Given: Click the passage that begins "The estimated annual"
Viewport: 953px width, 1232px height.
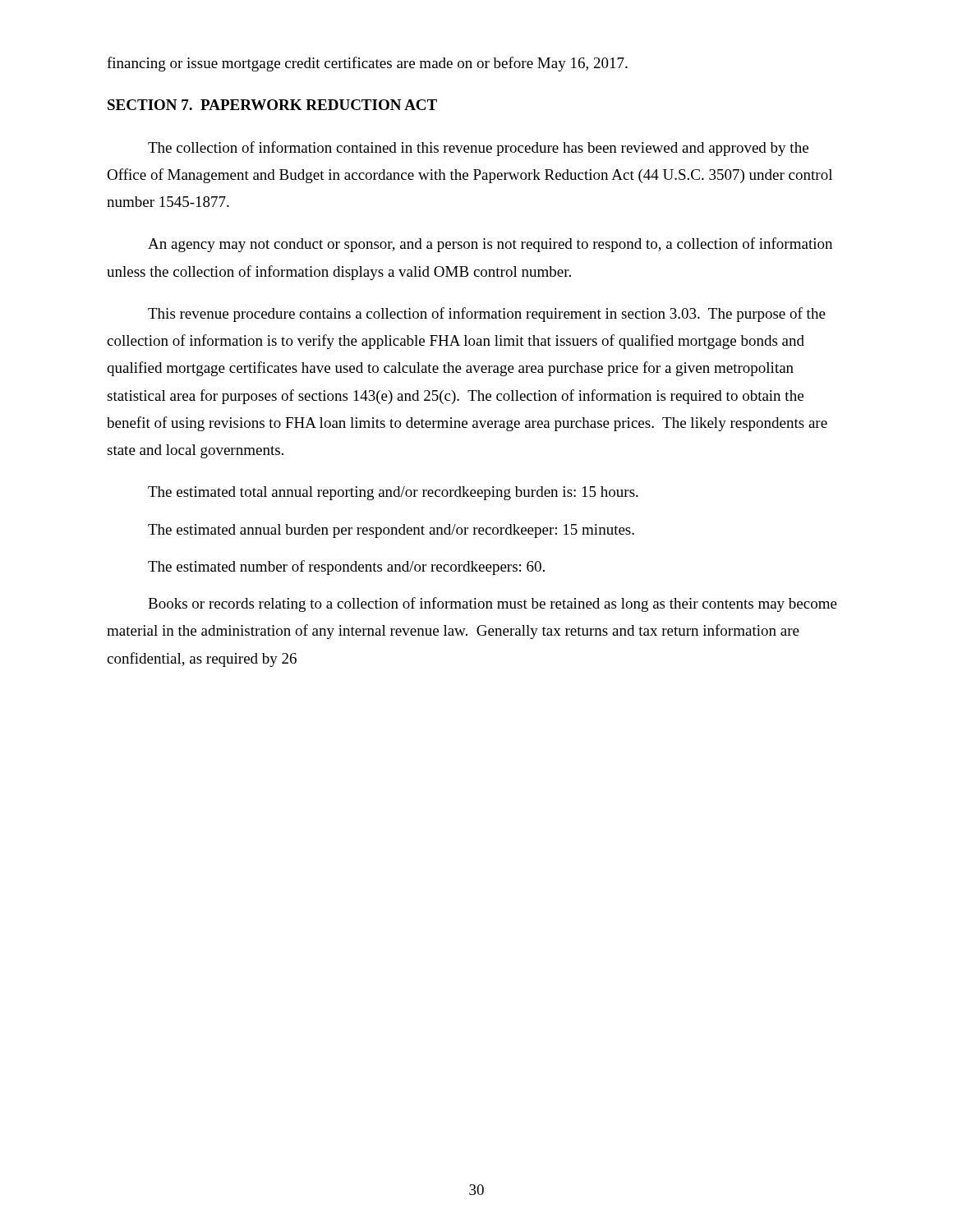Looking at the screenshot, I should [x=497, y=529].
